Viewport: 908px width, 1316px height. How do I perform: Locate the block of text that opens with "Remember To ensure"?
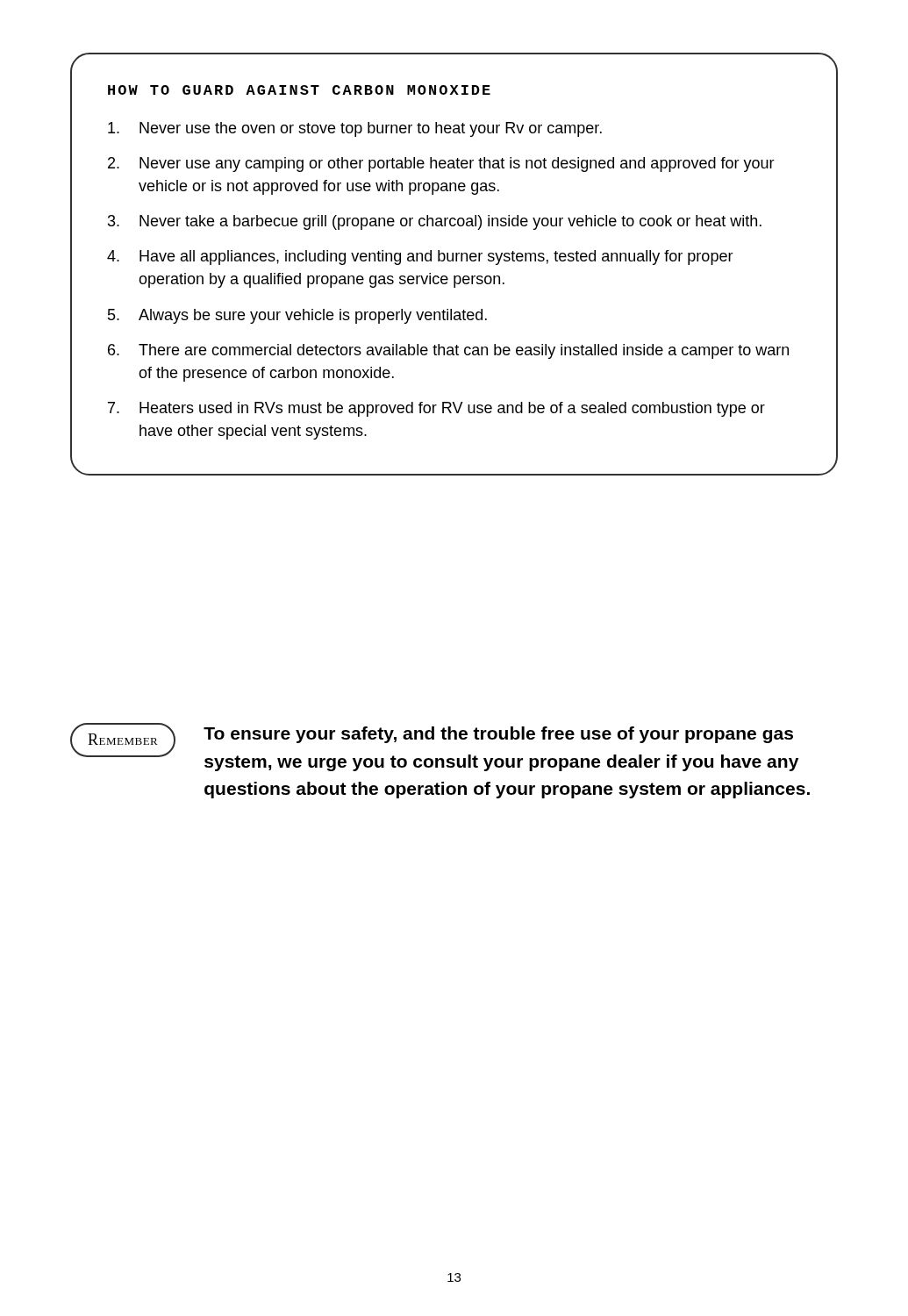pyautogui.click(x=454, y=761)
